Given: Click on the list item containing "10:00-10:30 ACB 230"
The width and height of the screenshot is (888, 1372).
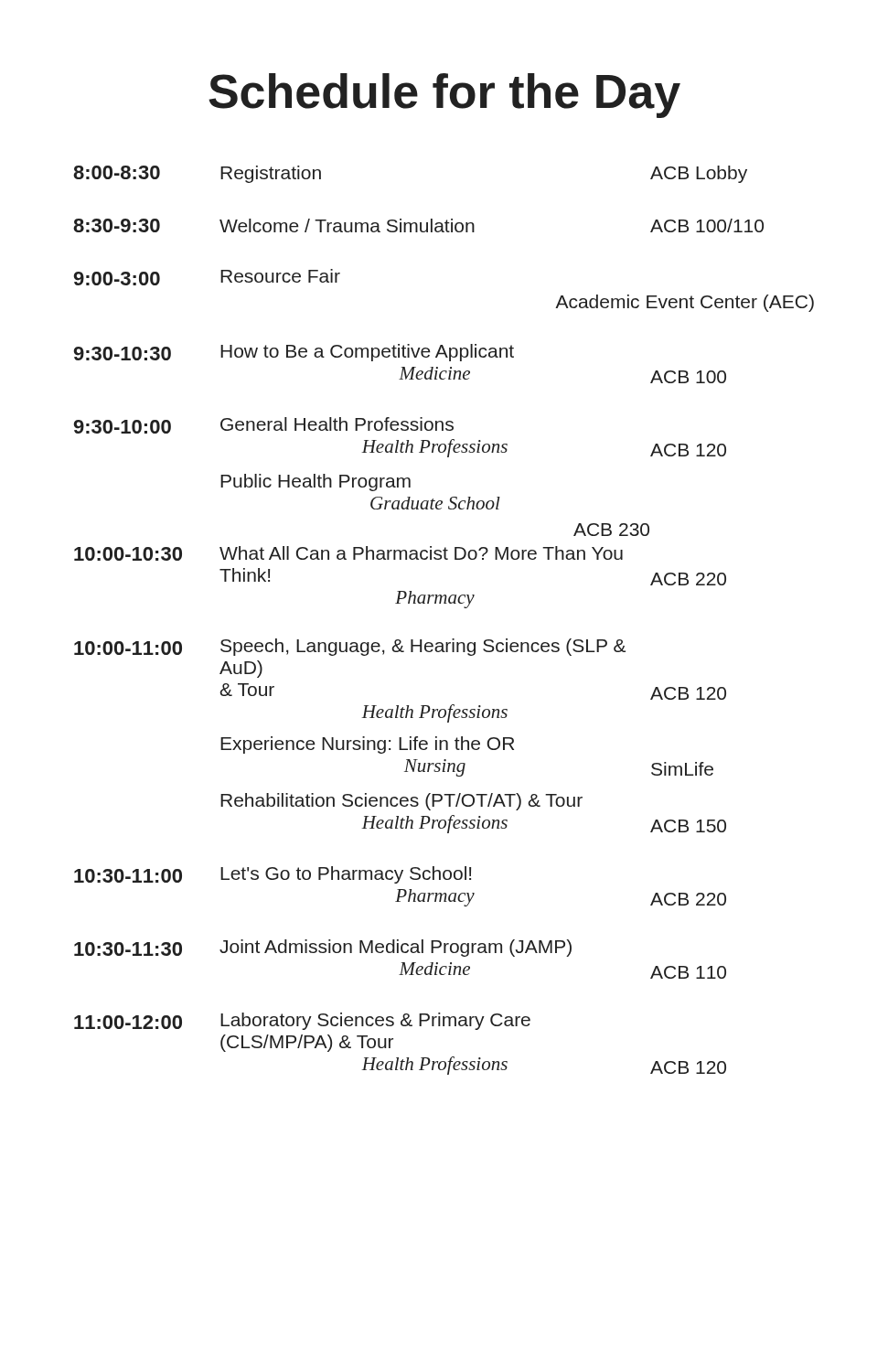Looking at the screenshot, I should [444, 564].
